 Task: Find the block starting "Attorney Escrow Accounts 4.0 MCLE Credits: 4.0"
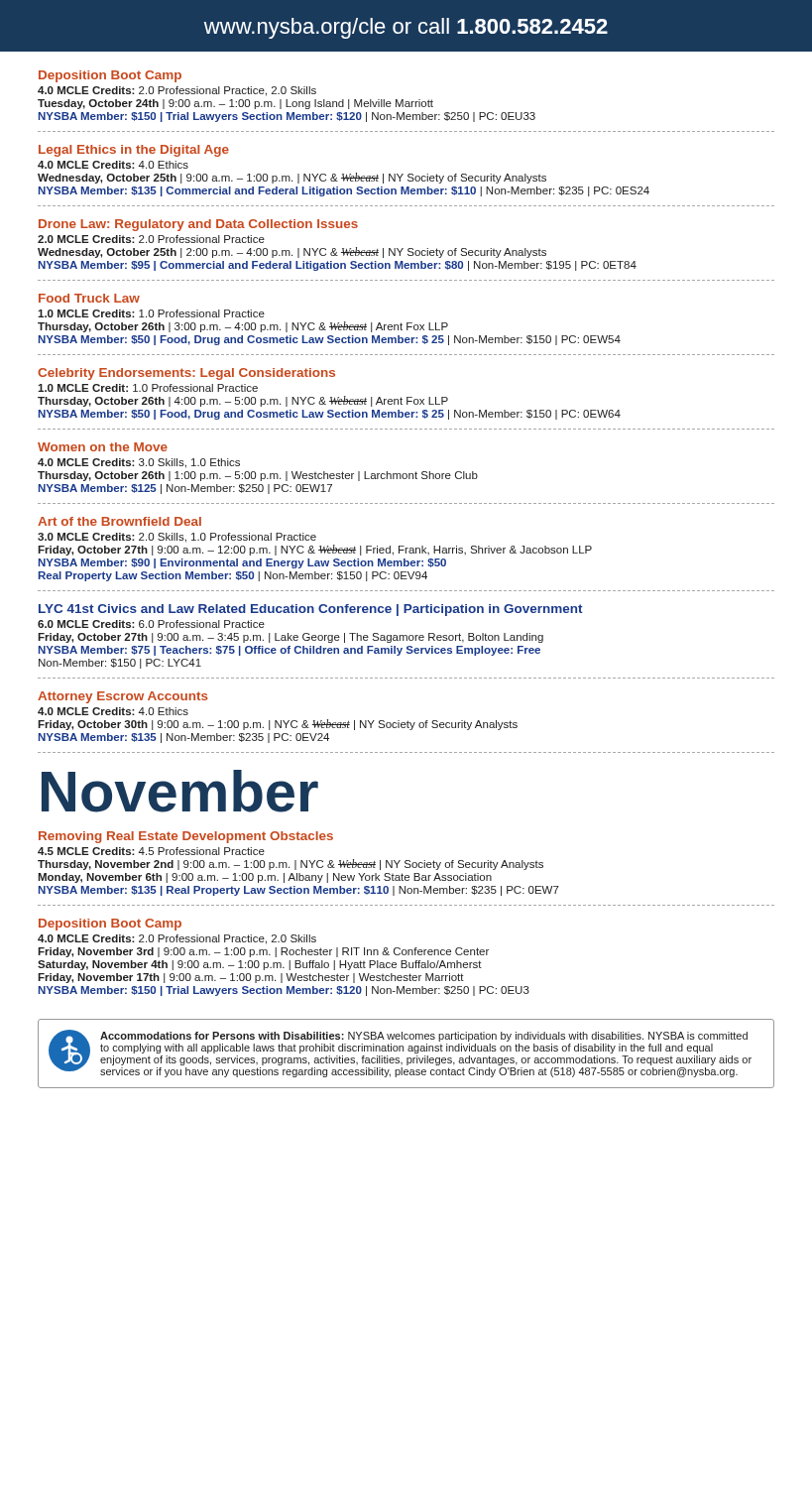point(406,716)
